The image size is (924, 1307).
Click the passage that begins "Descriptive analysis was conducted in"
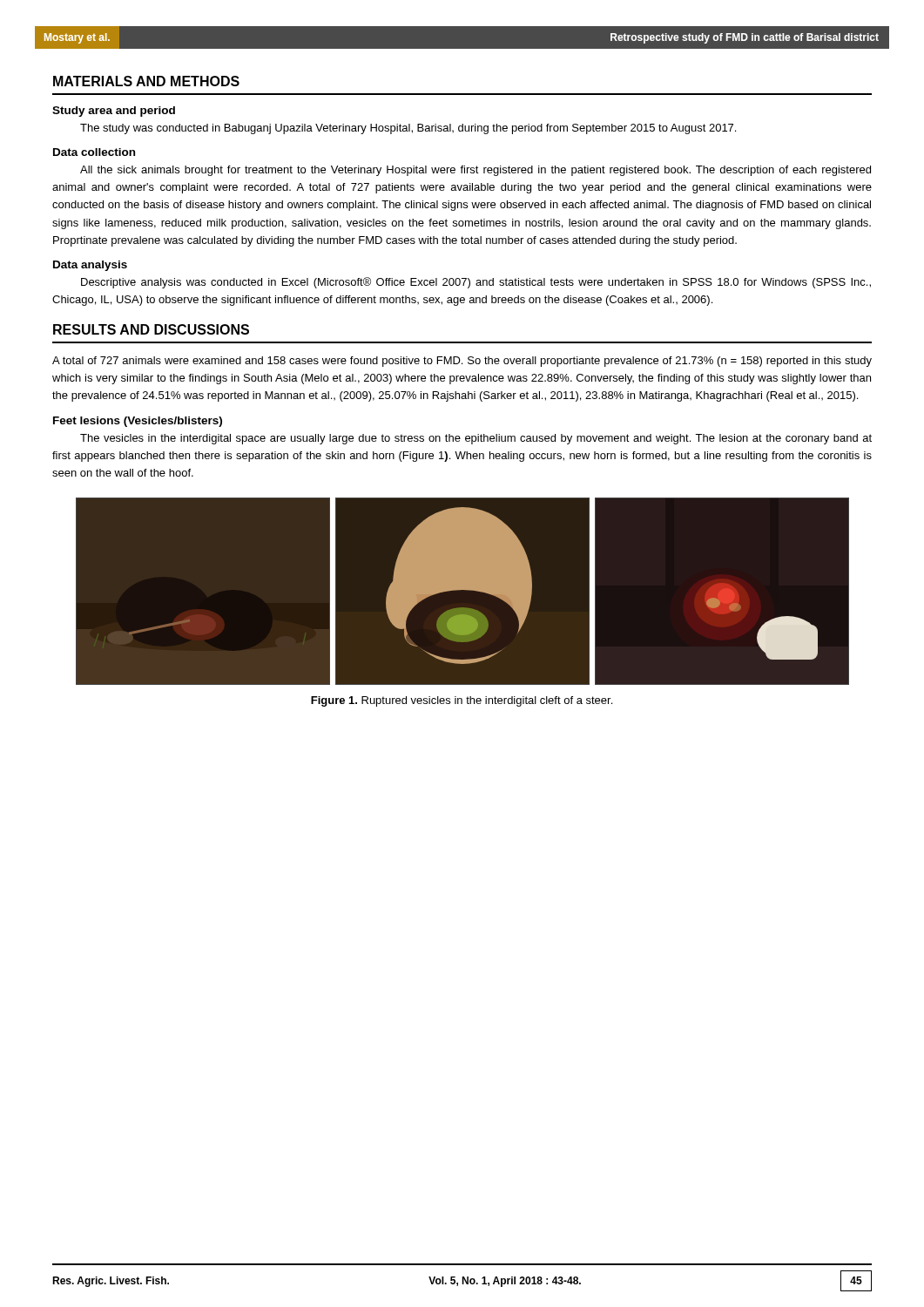462,291
